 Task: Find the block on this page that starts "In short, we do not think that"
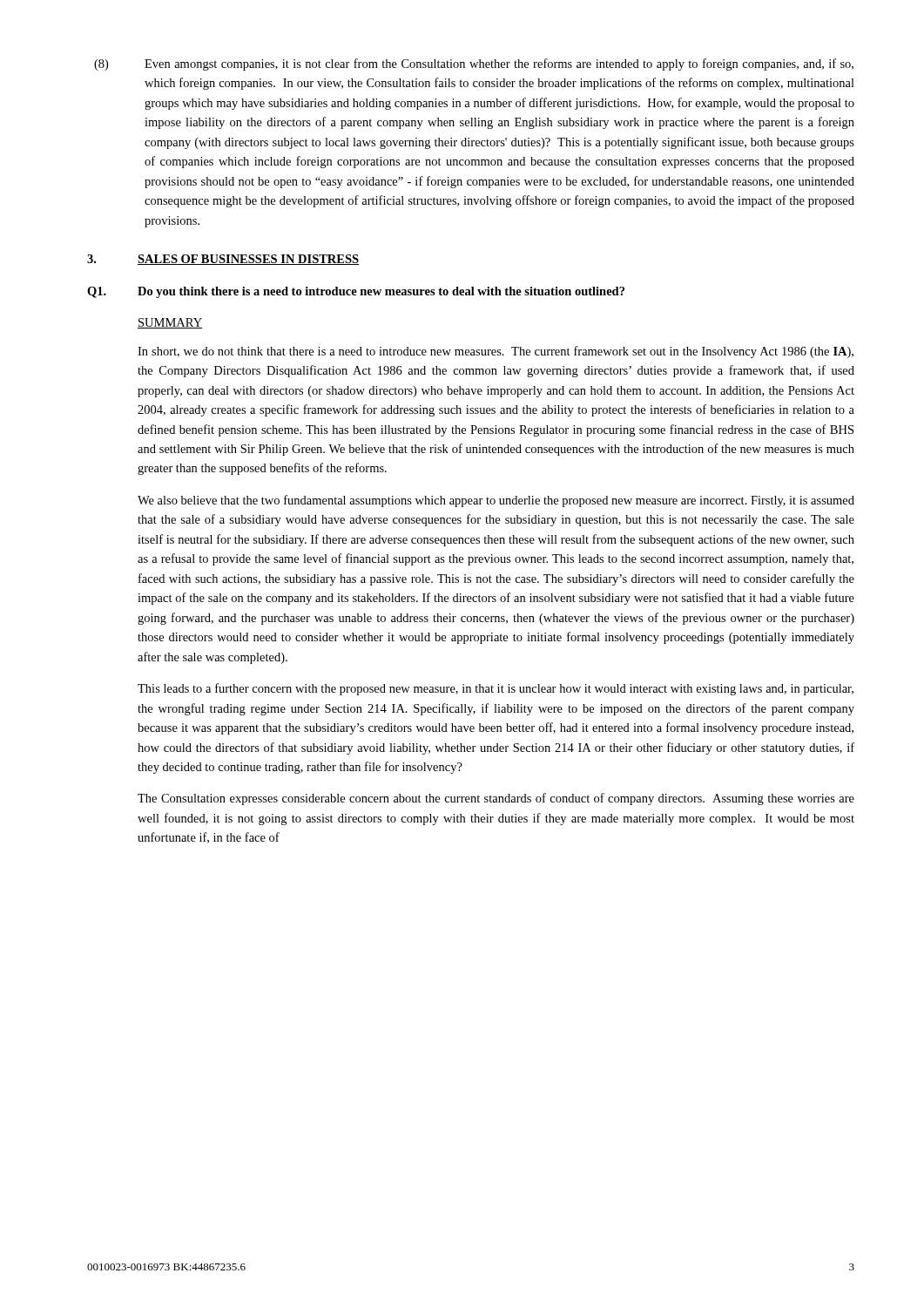pyautogui.click(x=496, y=410)
